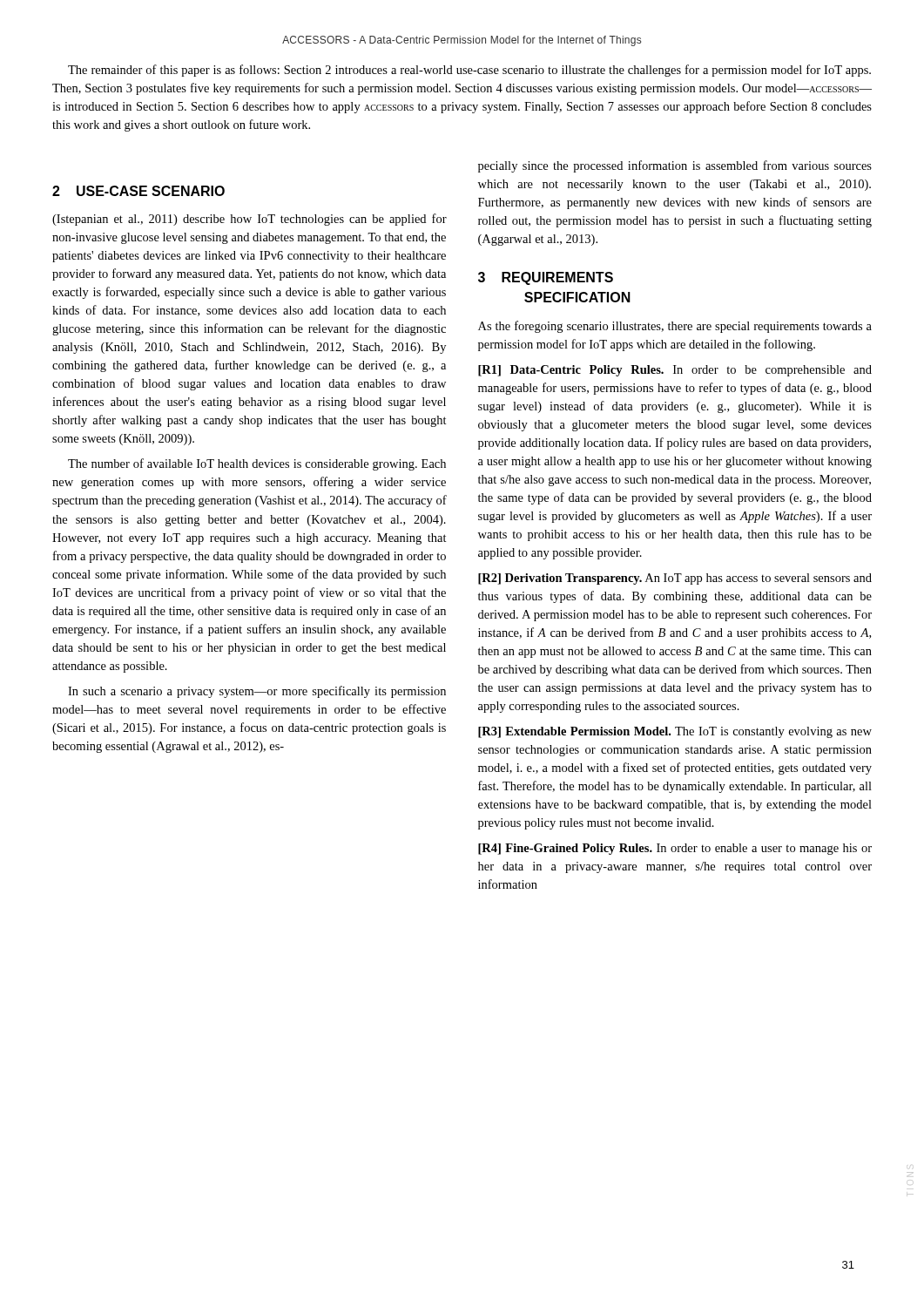Point to the block beginning "[R3] Extendable Permission Model. The IoT is"
924x1307 pixels.
675,777
